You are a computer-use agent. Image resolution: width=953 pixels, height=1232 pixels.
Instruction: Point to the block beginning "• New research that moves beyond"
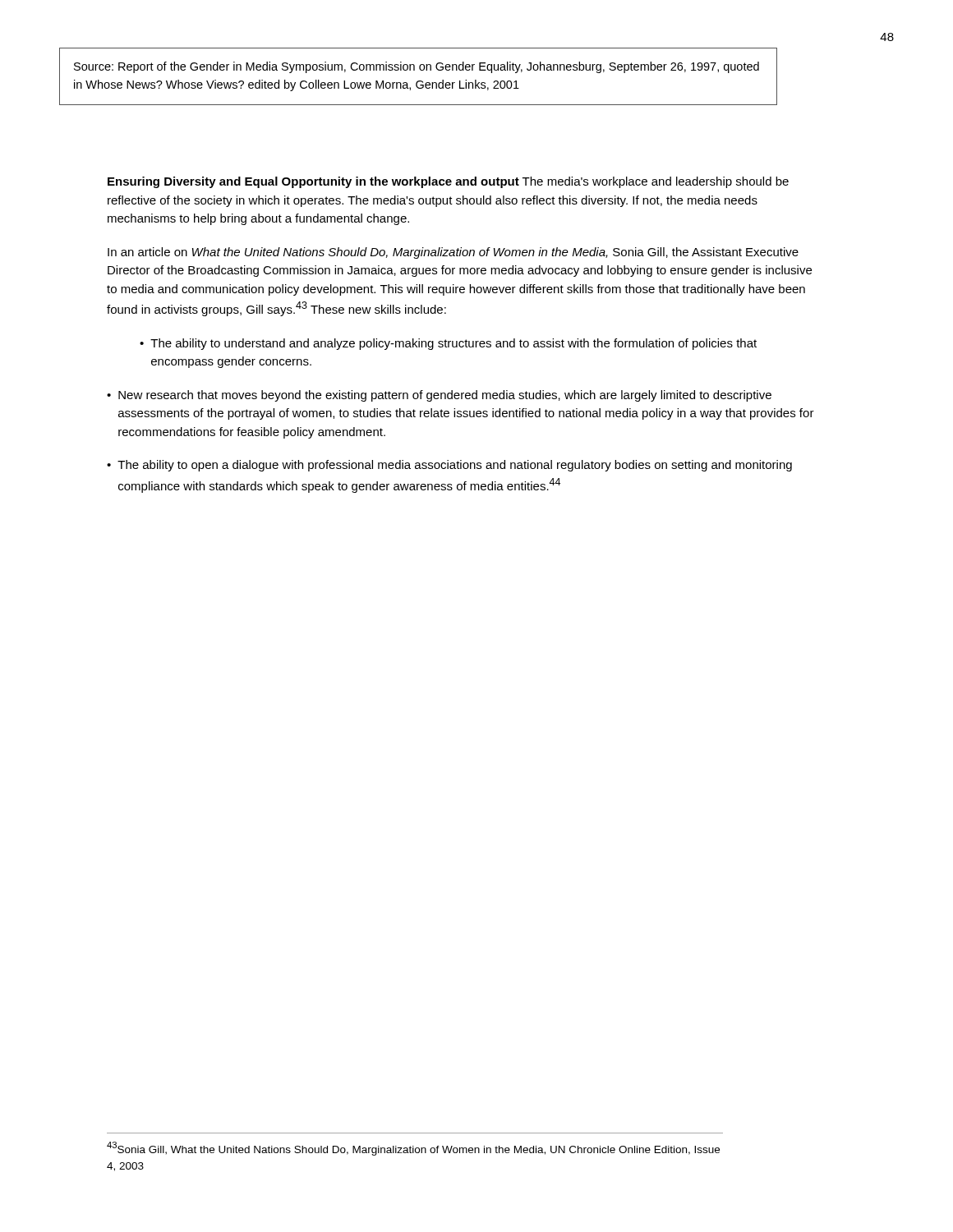464,413
